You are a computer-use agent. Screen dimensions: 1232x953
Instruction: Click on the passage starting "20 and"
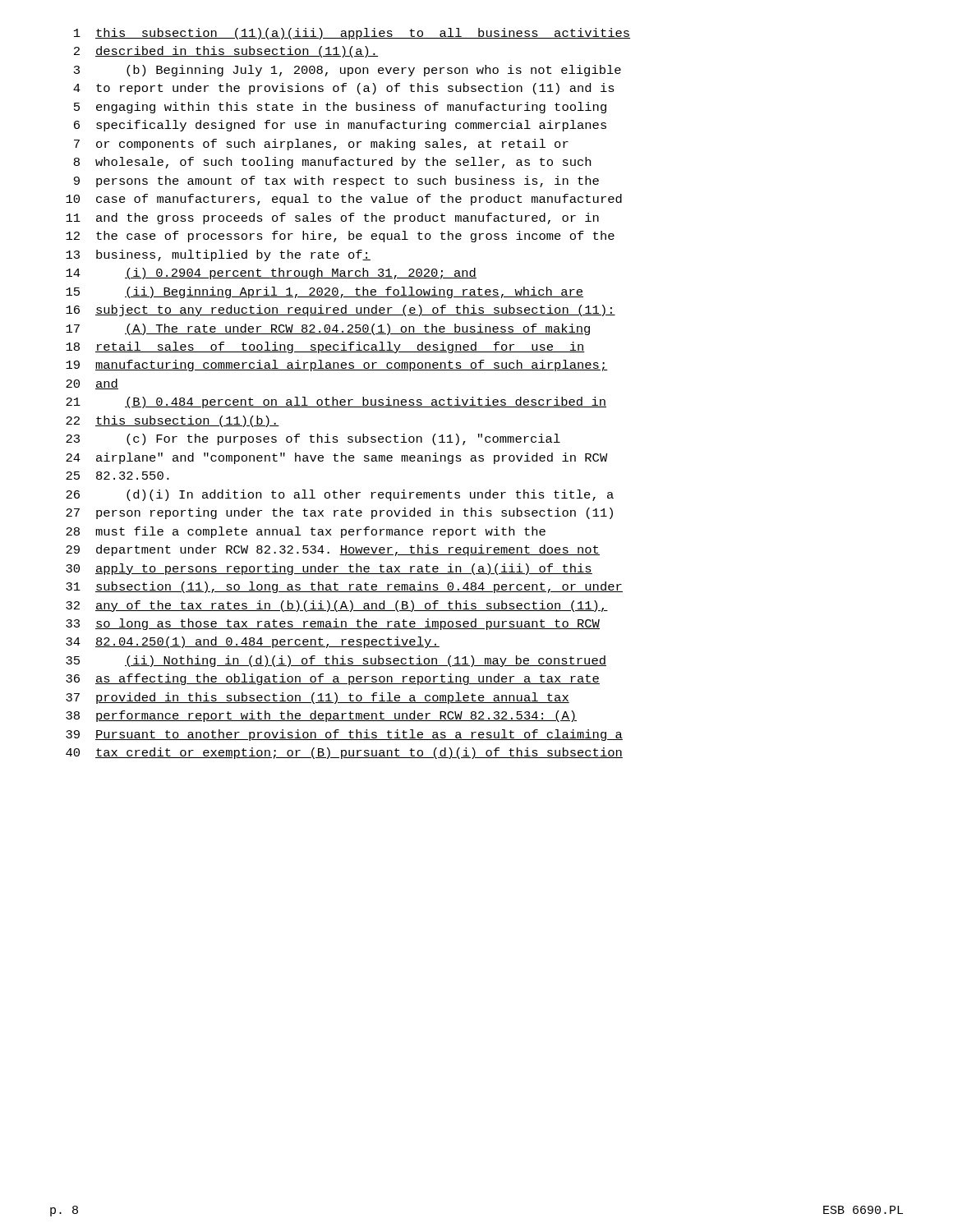coord(108,383)
